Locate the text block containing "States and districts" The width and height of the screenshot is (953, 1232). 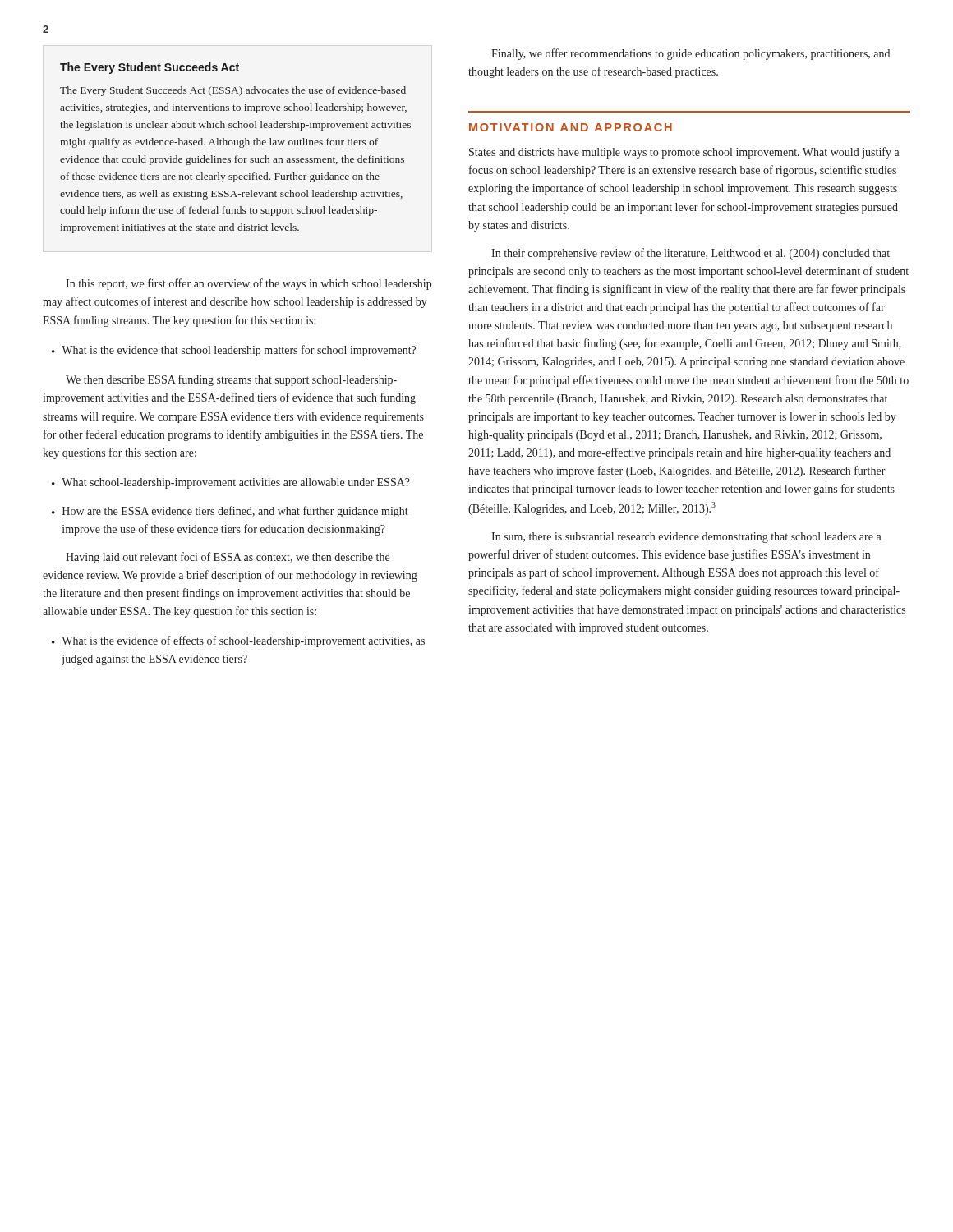tap(684, 189)
